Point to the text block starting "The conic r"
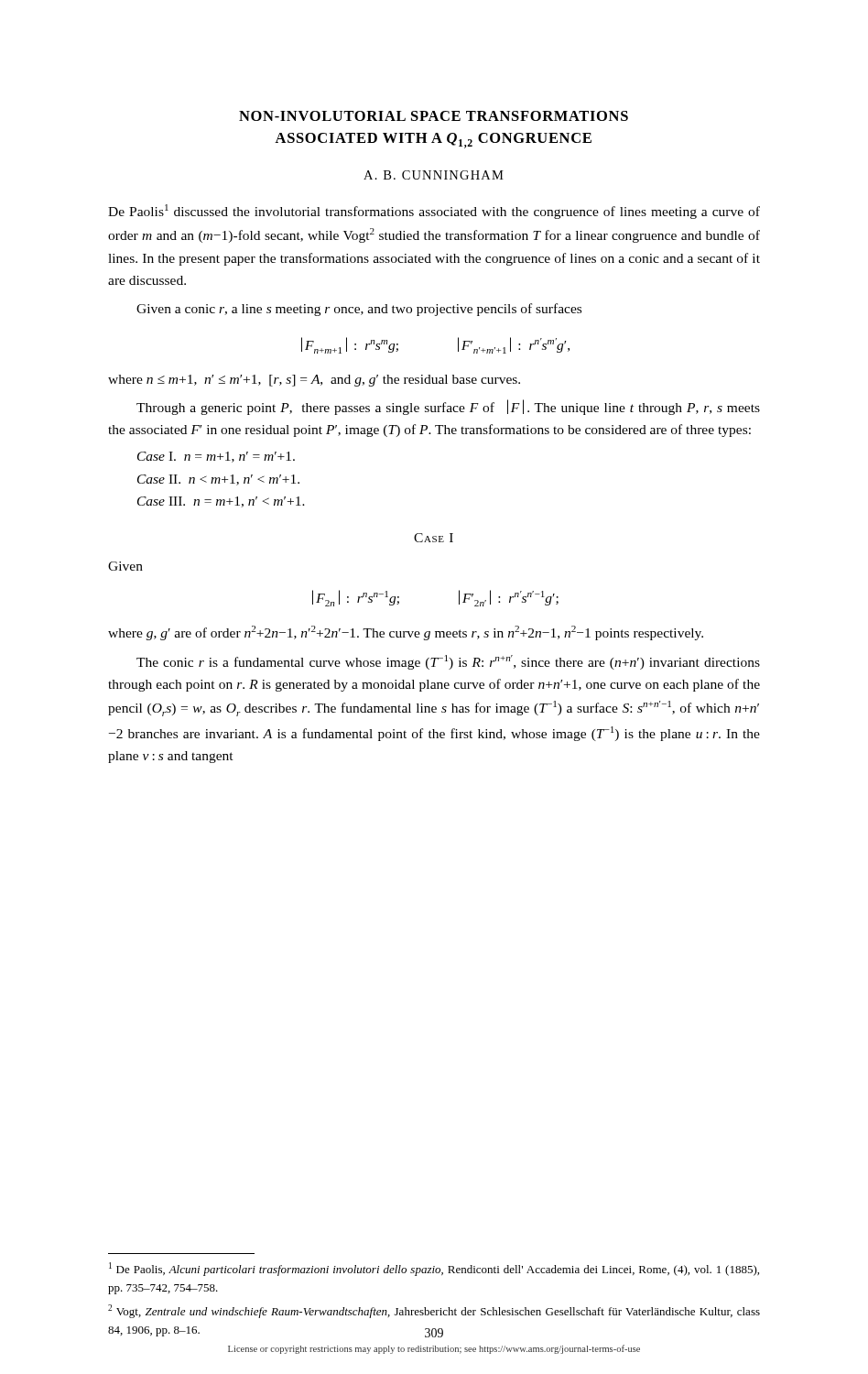This screenshot has width=868, height=1374. (x=434, y=708)
